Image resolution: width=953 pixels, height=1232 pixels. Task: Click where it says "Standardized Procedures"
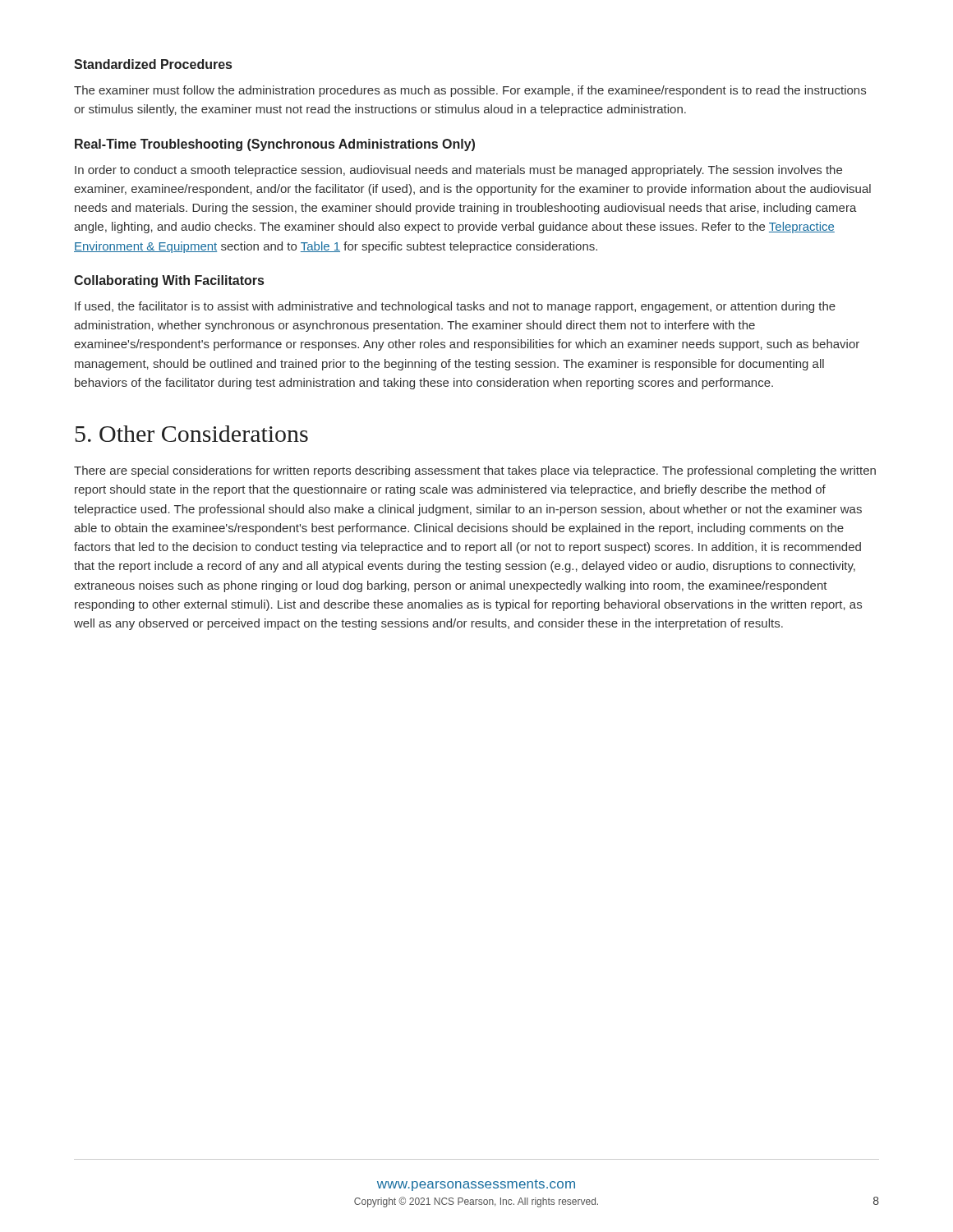click(153, 64)
